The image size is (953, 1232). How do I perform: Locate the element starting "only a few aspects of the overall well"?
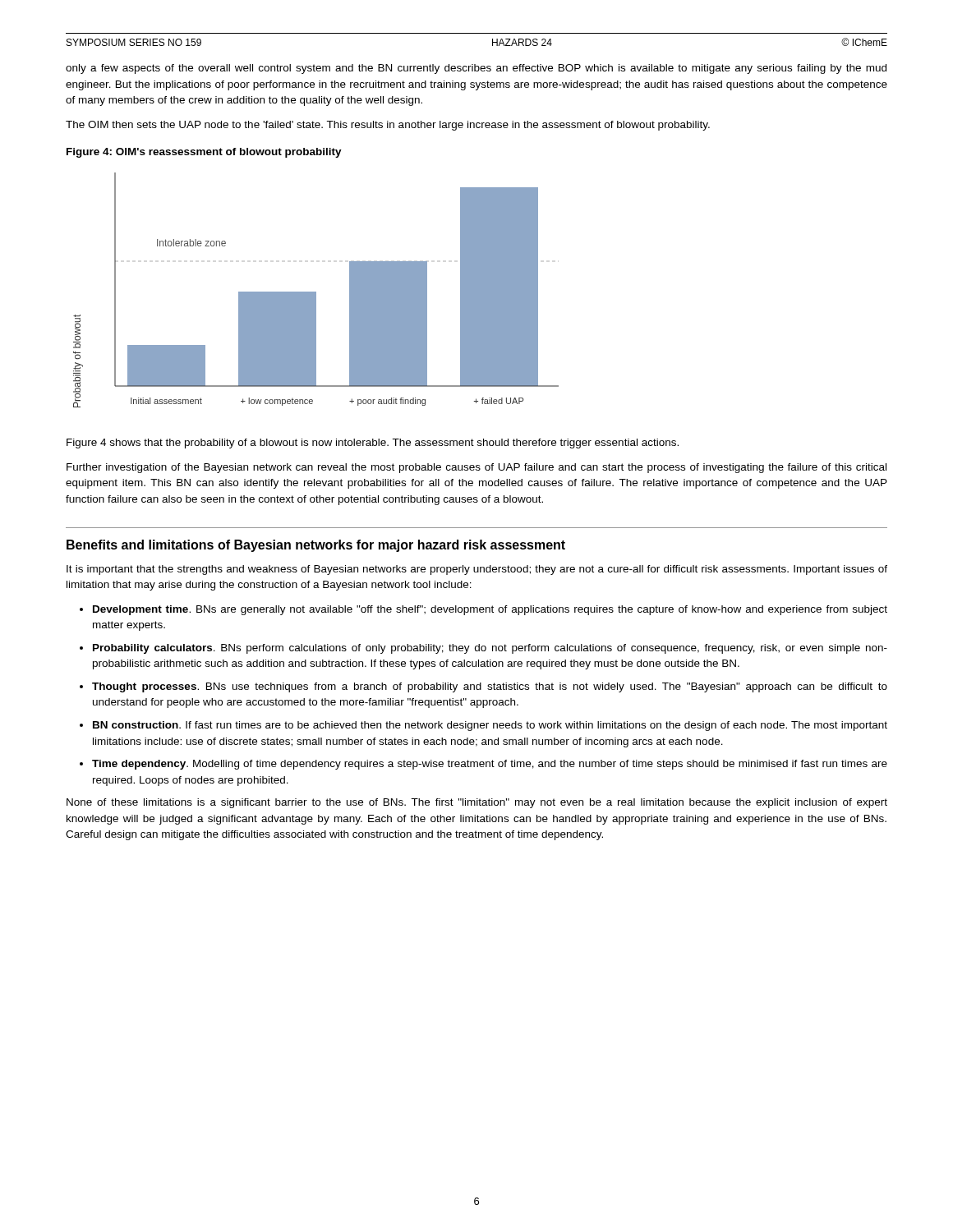[476, 84]
